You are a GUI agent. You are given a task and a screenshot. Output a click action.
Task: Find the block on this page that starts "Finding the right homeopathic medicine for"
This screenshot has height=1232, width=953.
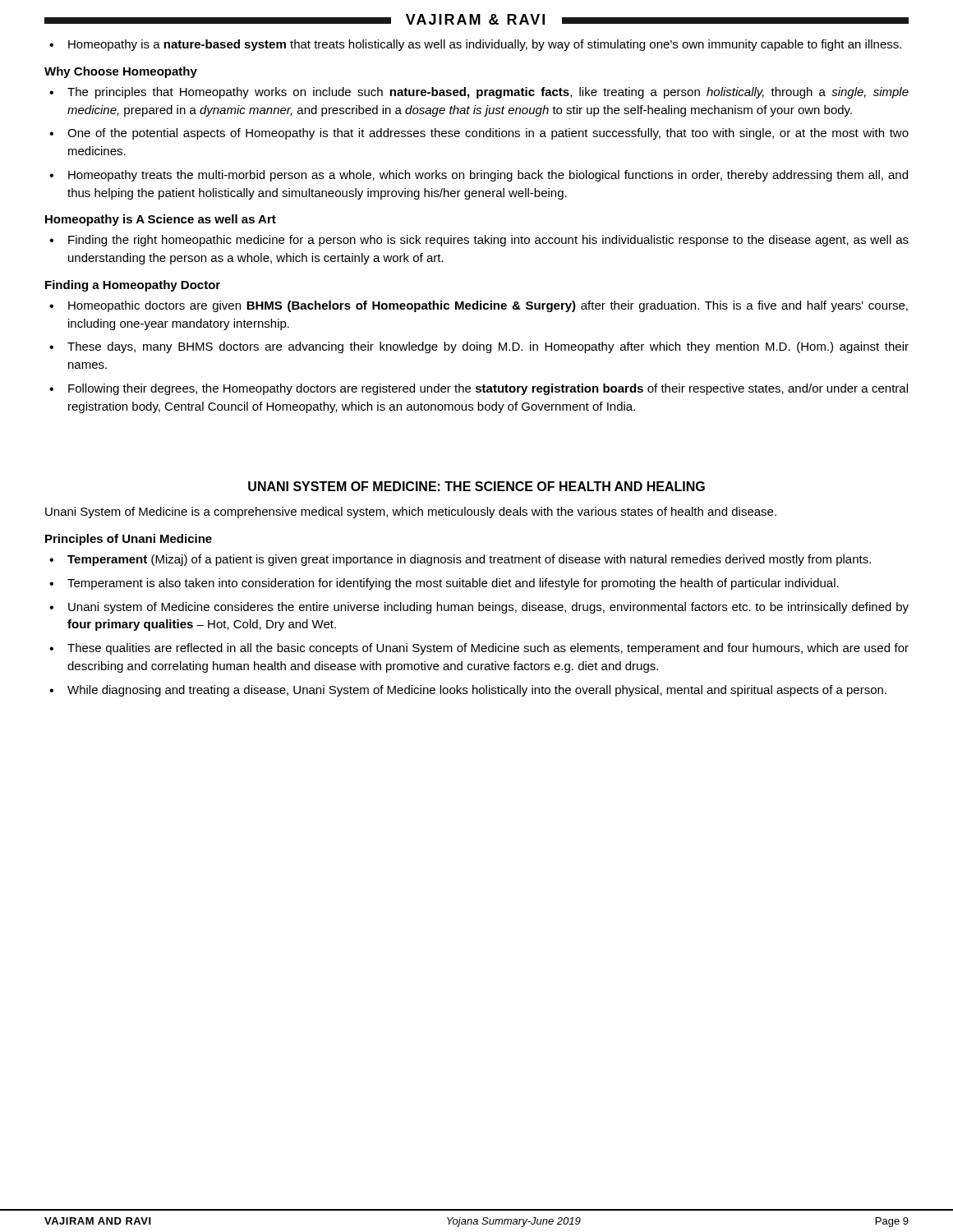pyautogui.click(x=476, y=249)
